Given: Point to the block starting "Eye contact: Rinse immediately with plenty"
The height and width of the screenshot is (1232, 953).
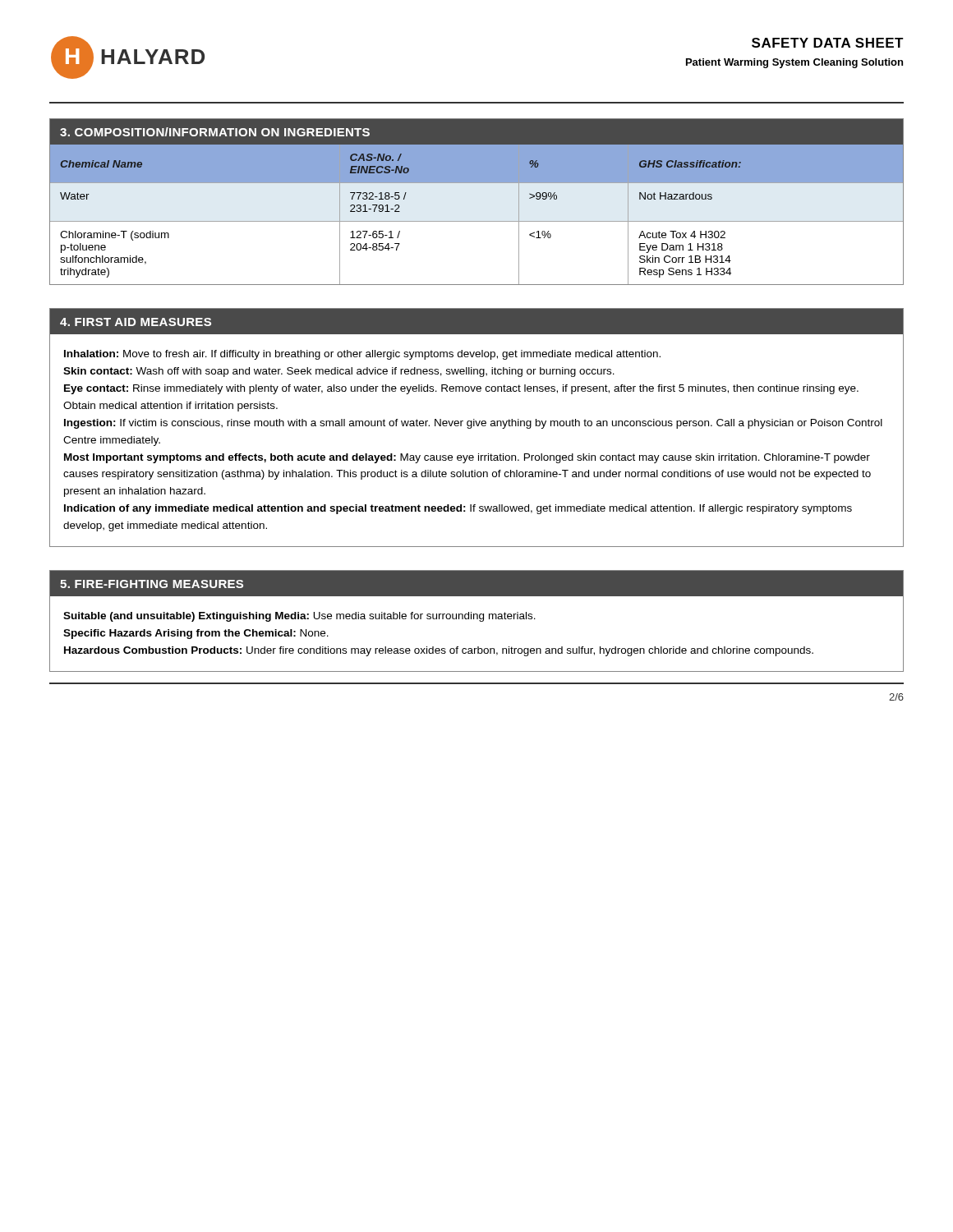Looking at the screenshot, I should point(476,397).
